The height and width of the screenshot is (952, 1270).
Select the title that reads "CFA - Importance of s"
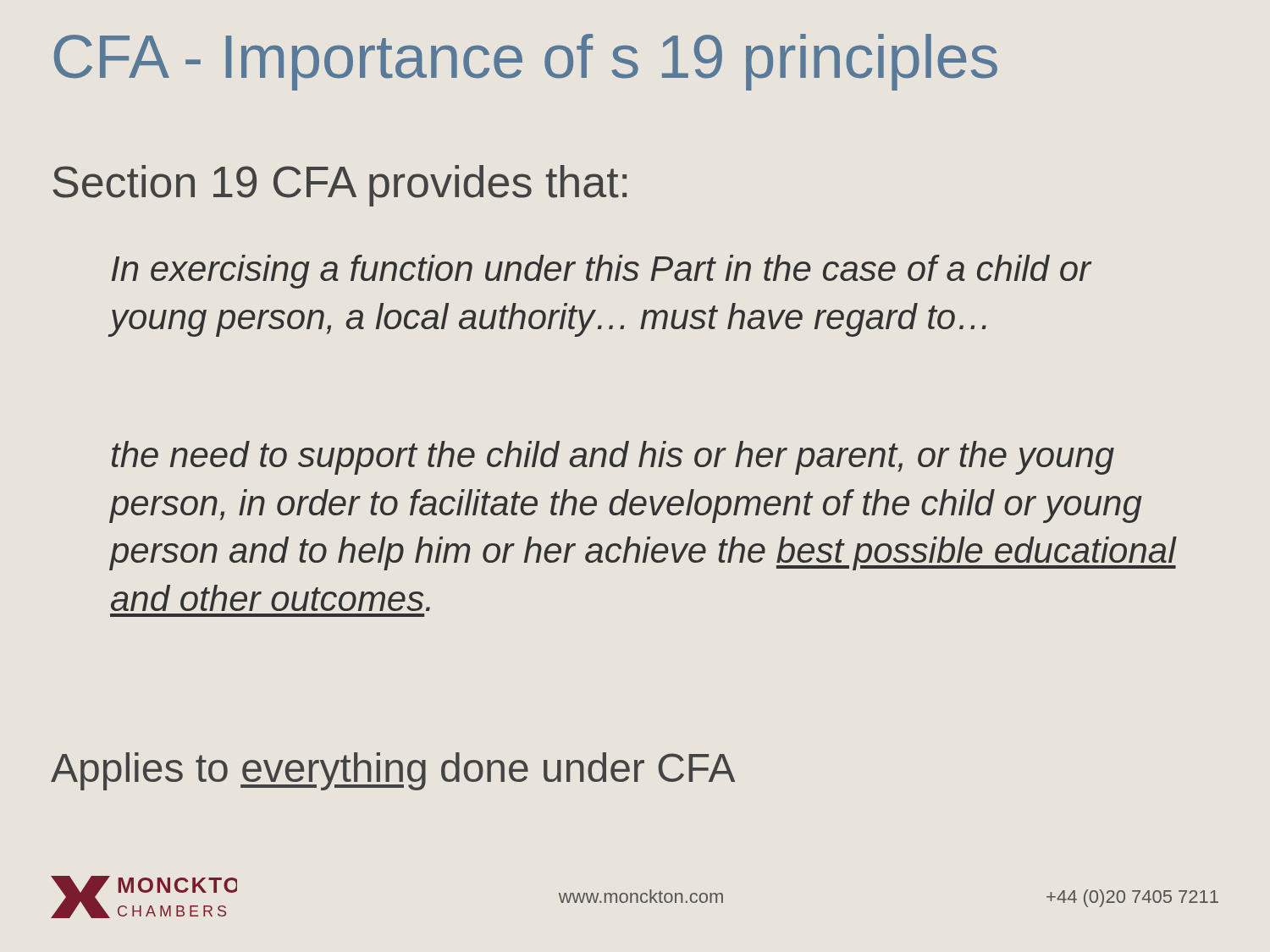click(x=635, y=57)
